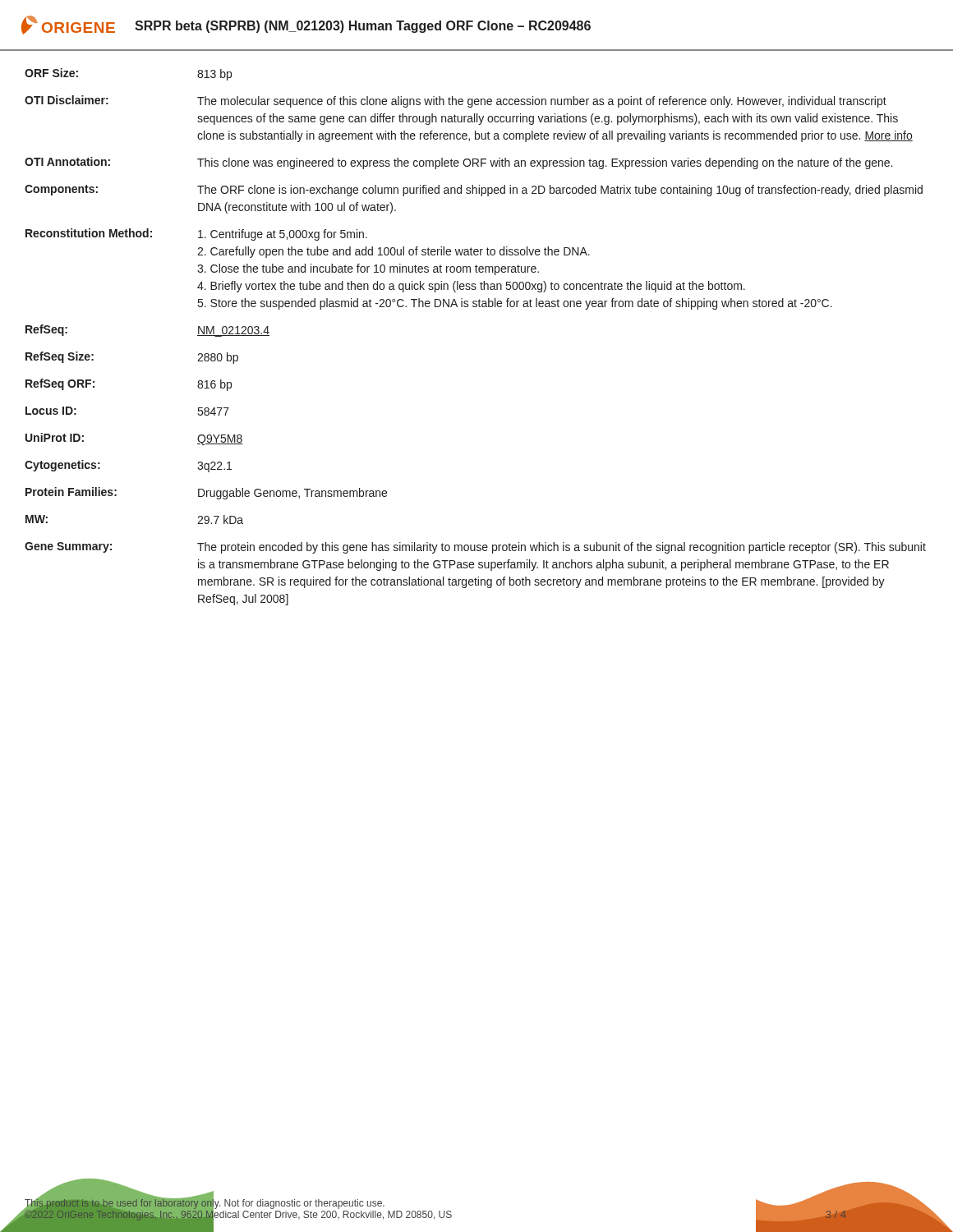Select the text block that says "OTI Disclaimer: The molecular sequence of this clone"
Screen dimensions: 1232x953
click(x=476, y=119)
